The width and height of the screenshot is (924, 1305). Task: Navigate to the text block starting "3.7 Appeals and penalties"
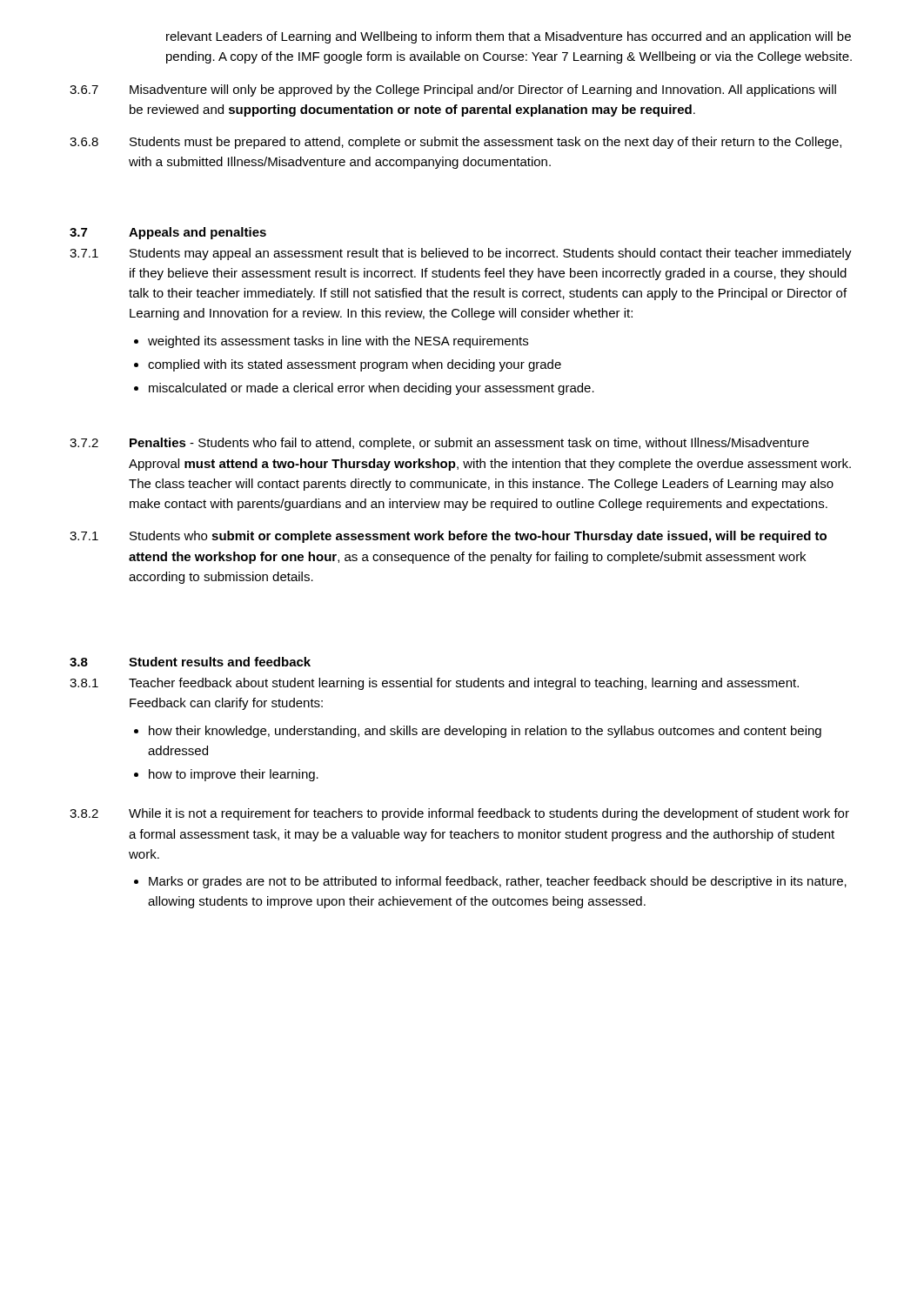[x=168, y=233]
